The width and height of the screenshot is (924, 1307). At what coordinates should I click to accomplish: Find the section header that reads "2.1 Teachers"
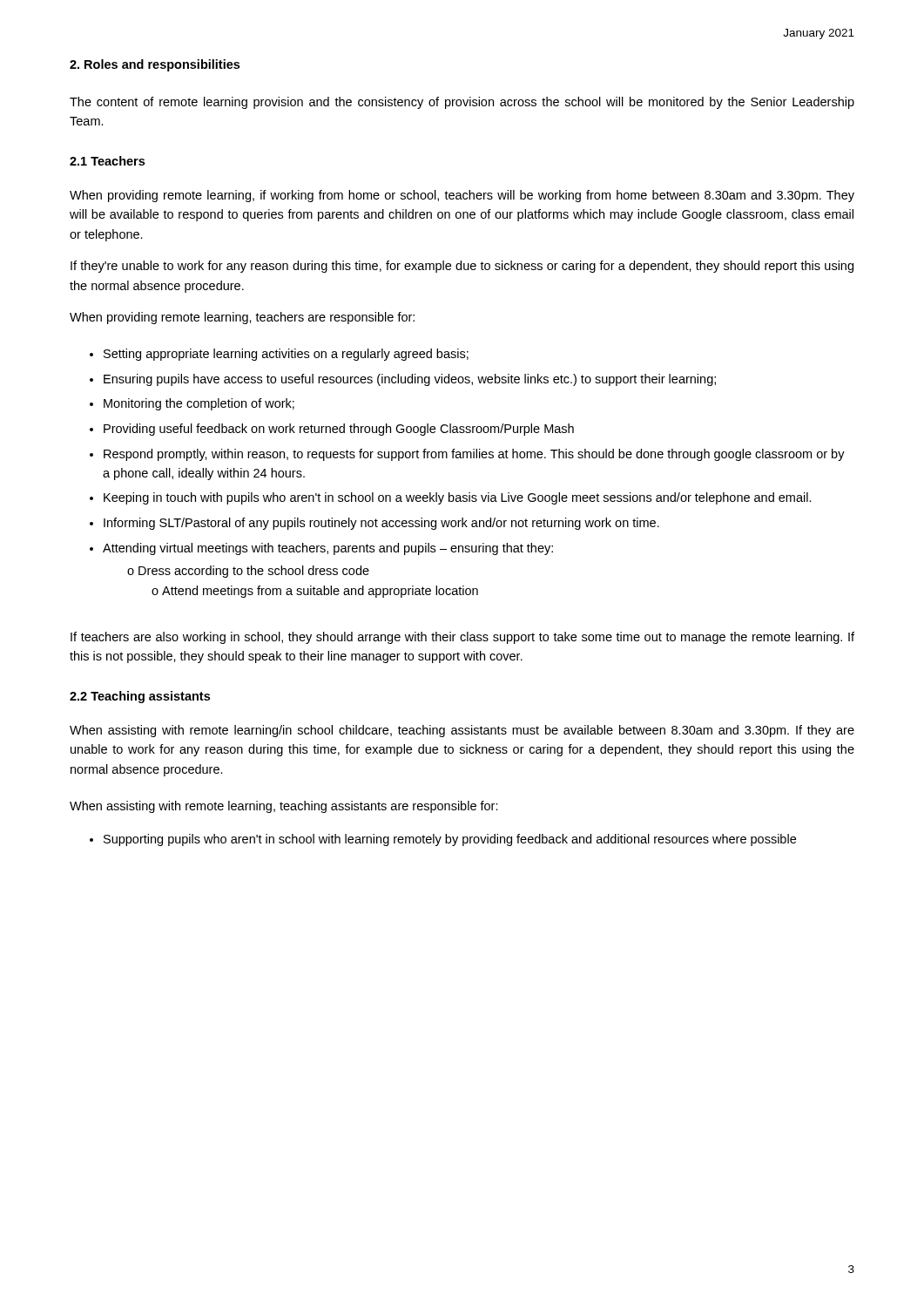pyautogui.click(x=107, y=161)
